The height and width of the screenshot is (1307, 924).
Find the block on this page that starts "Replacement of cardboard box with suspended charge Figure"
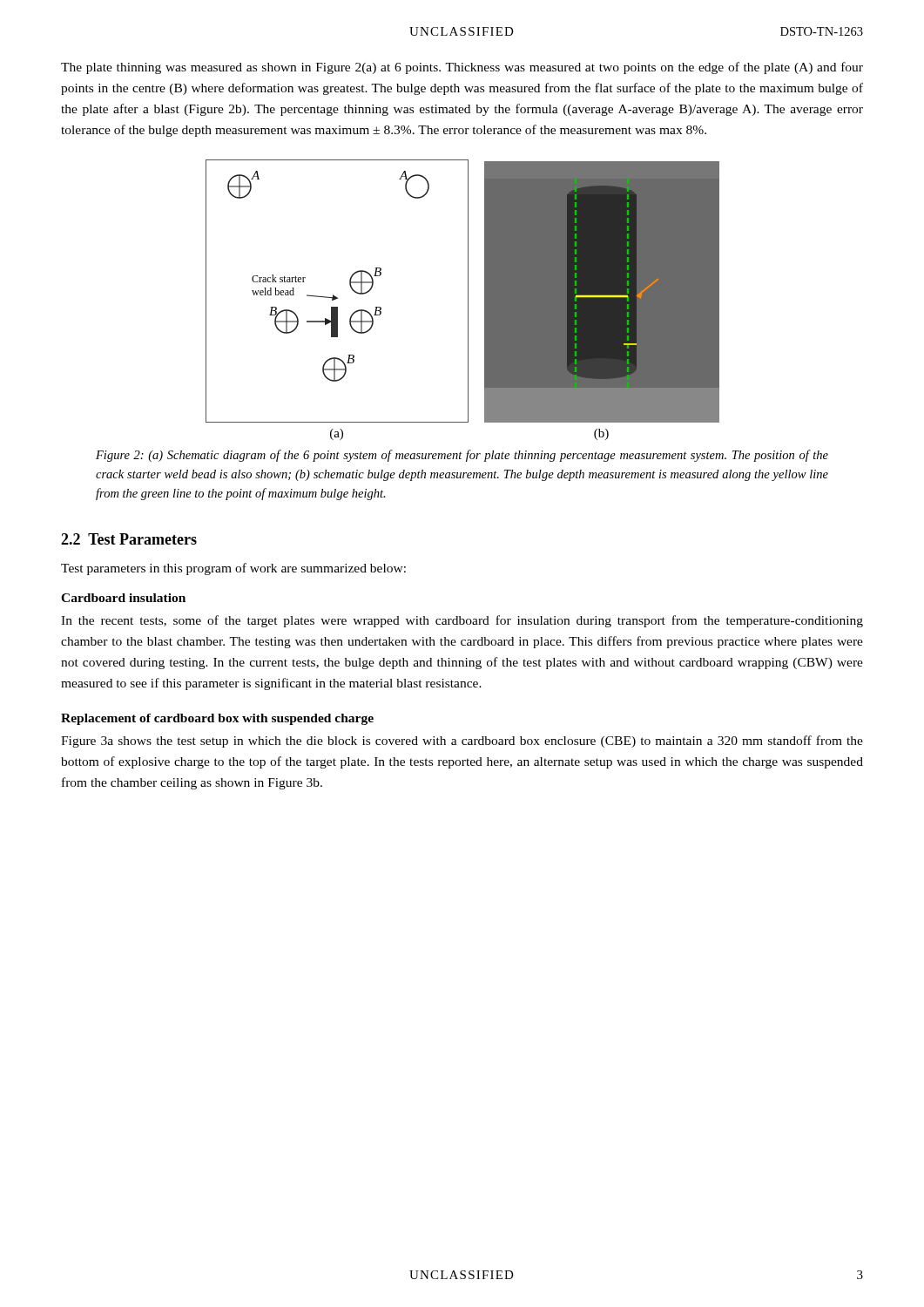[x=462, y=749]
